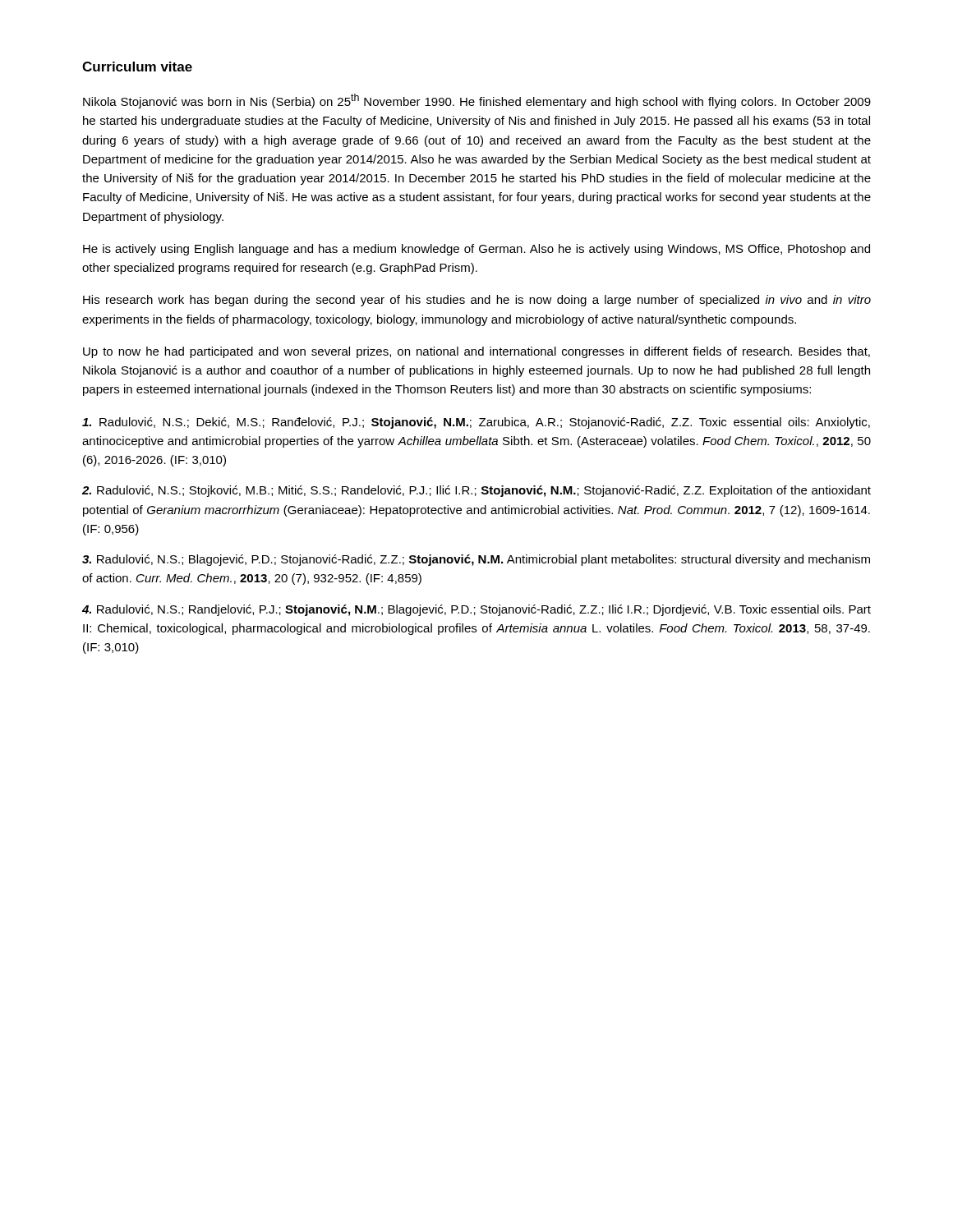Screen dimensions: 1232x953
Task: Click the passage that begins "Nikola Stojanović was born"
Action: tap(476, 158)
